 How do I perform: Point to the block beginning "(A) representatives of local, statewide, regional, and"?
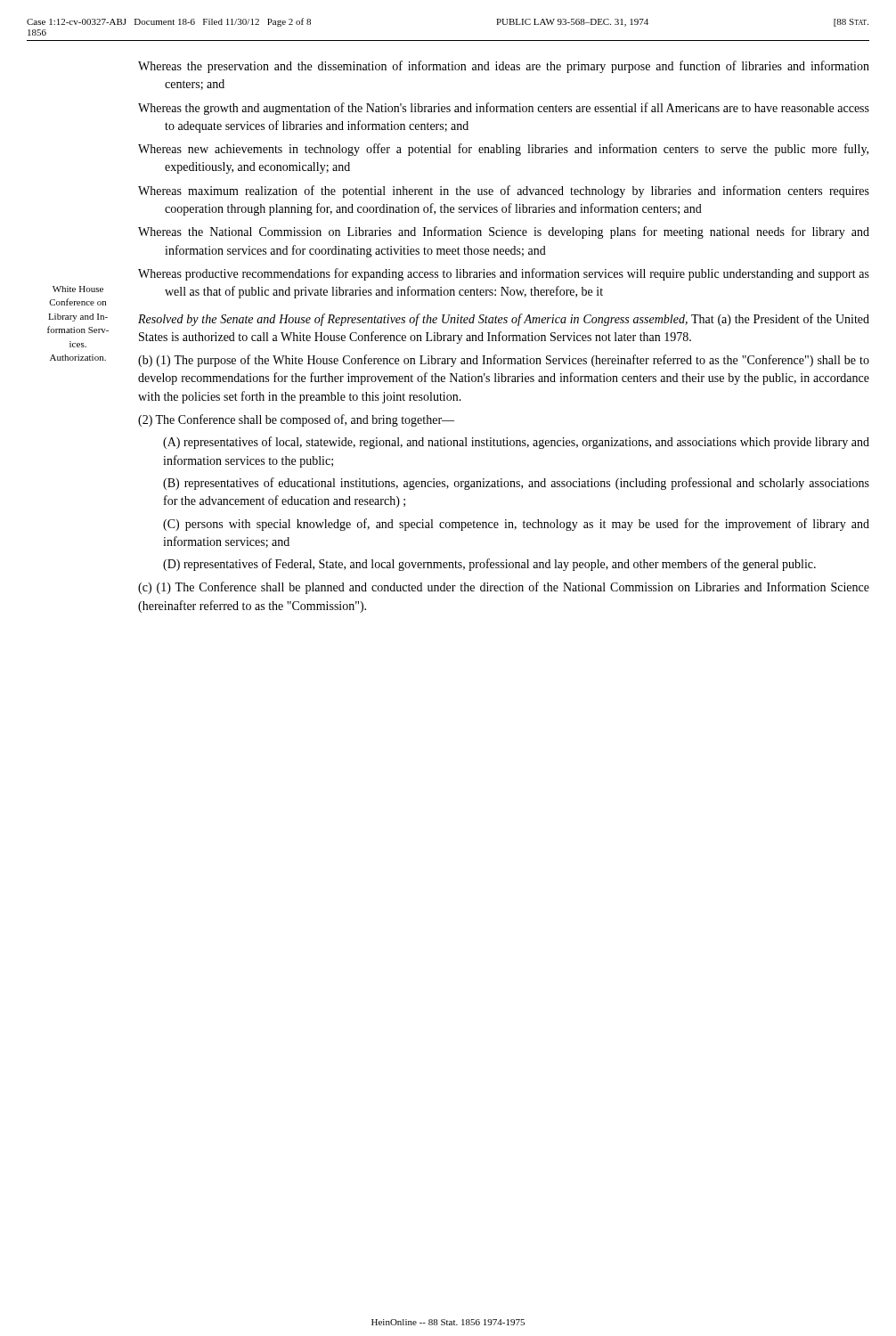(x=516, y=452)
